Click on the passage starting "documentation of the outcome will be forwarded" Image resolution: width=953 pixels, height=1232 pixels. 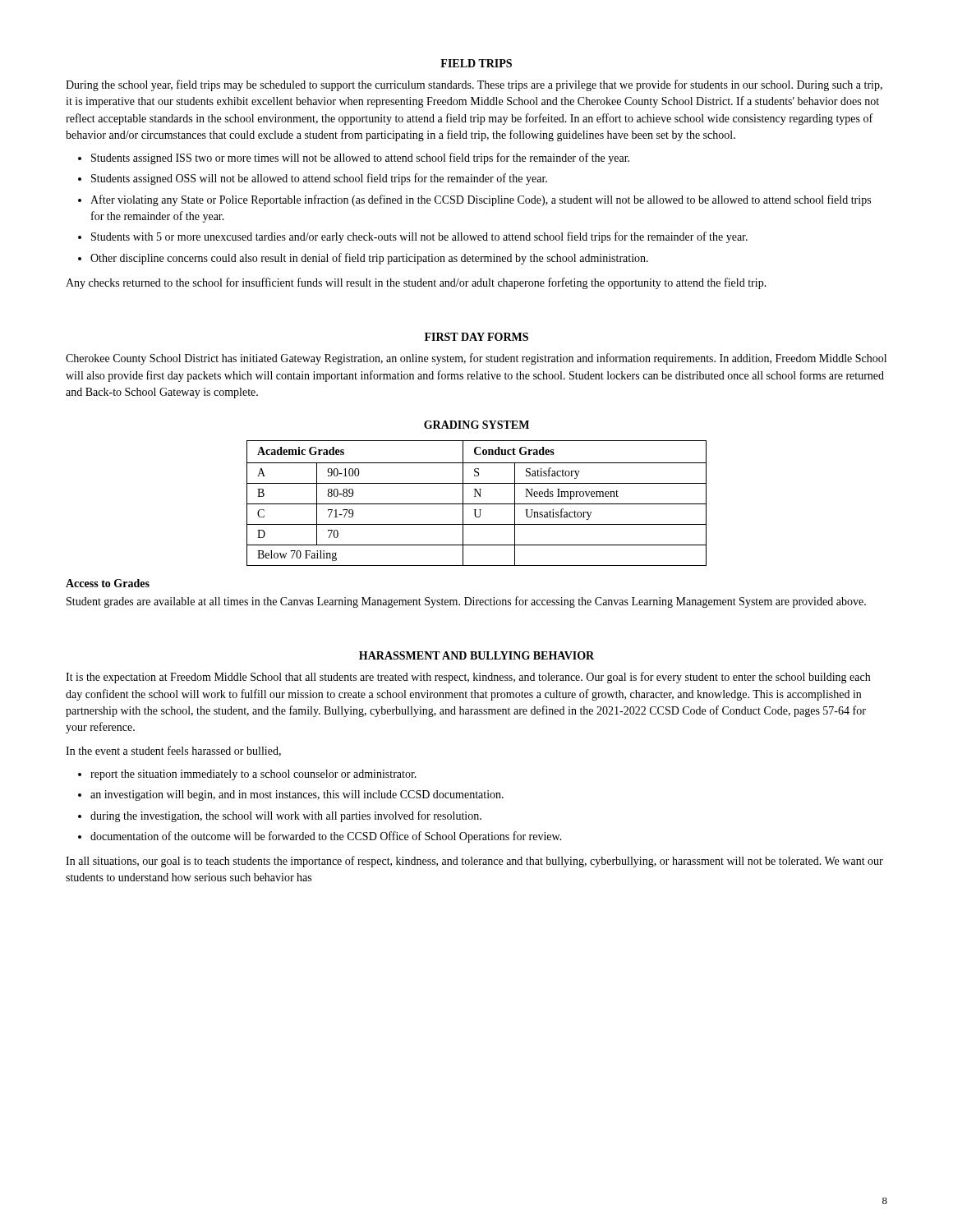(x=326, y=836)
